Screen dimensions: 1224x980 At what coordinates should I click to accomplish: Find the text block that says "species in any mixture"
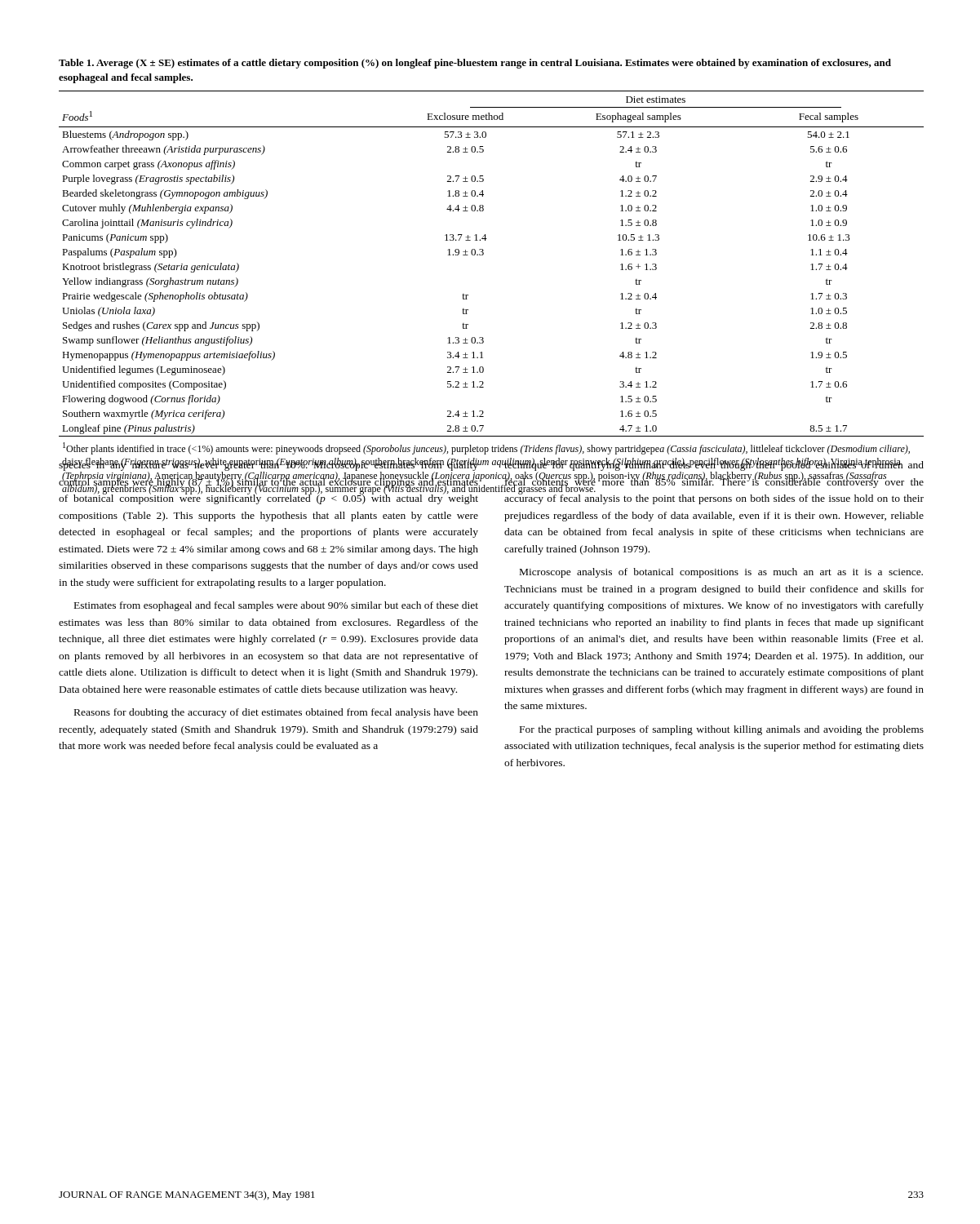268,606
